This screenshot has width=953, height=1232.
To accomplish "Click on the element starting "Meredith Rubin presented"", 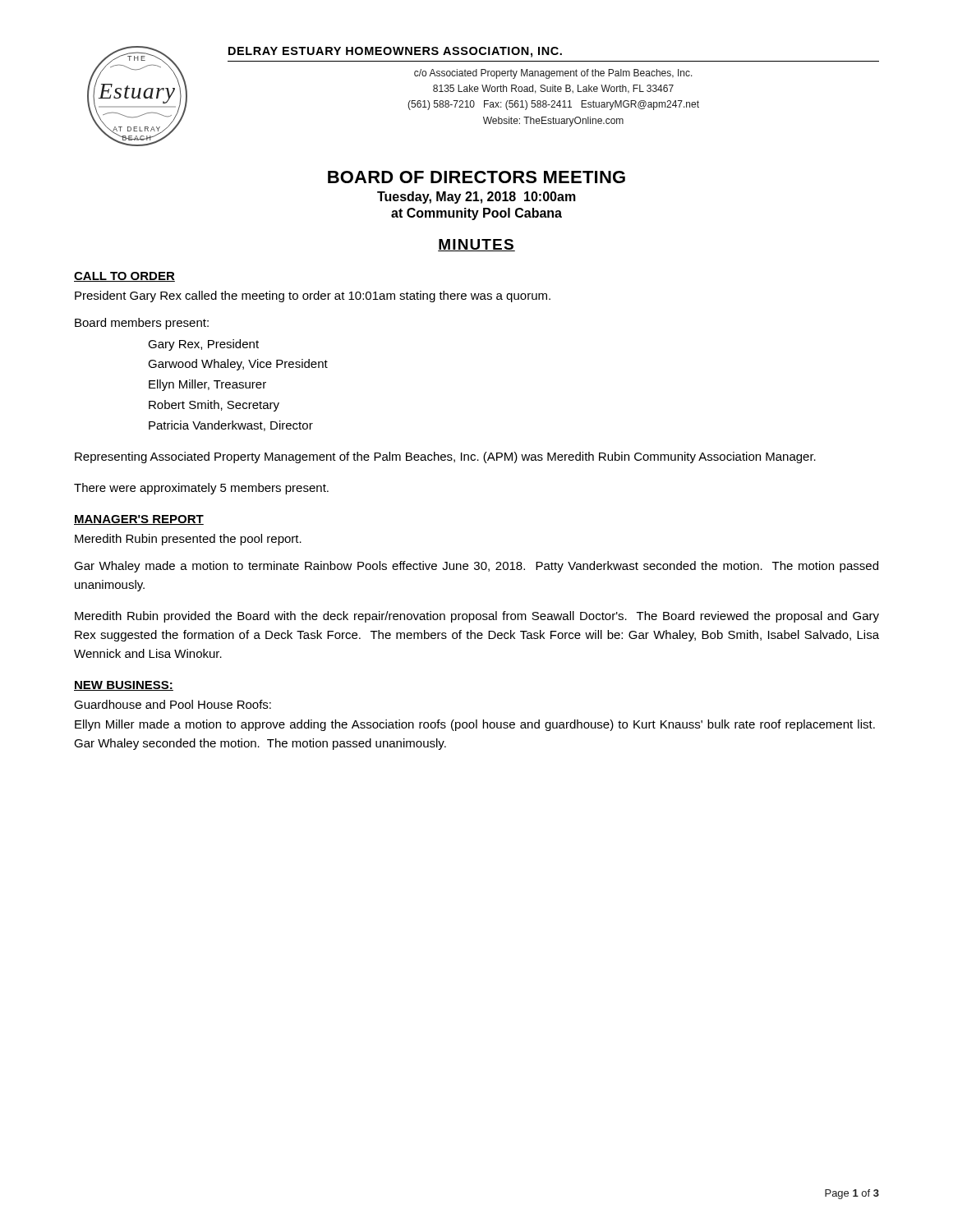I will (x=188, y=538).
